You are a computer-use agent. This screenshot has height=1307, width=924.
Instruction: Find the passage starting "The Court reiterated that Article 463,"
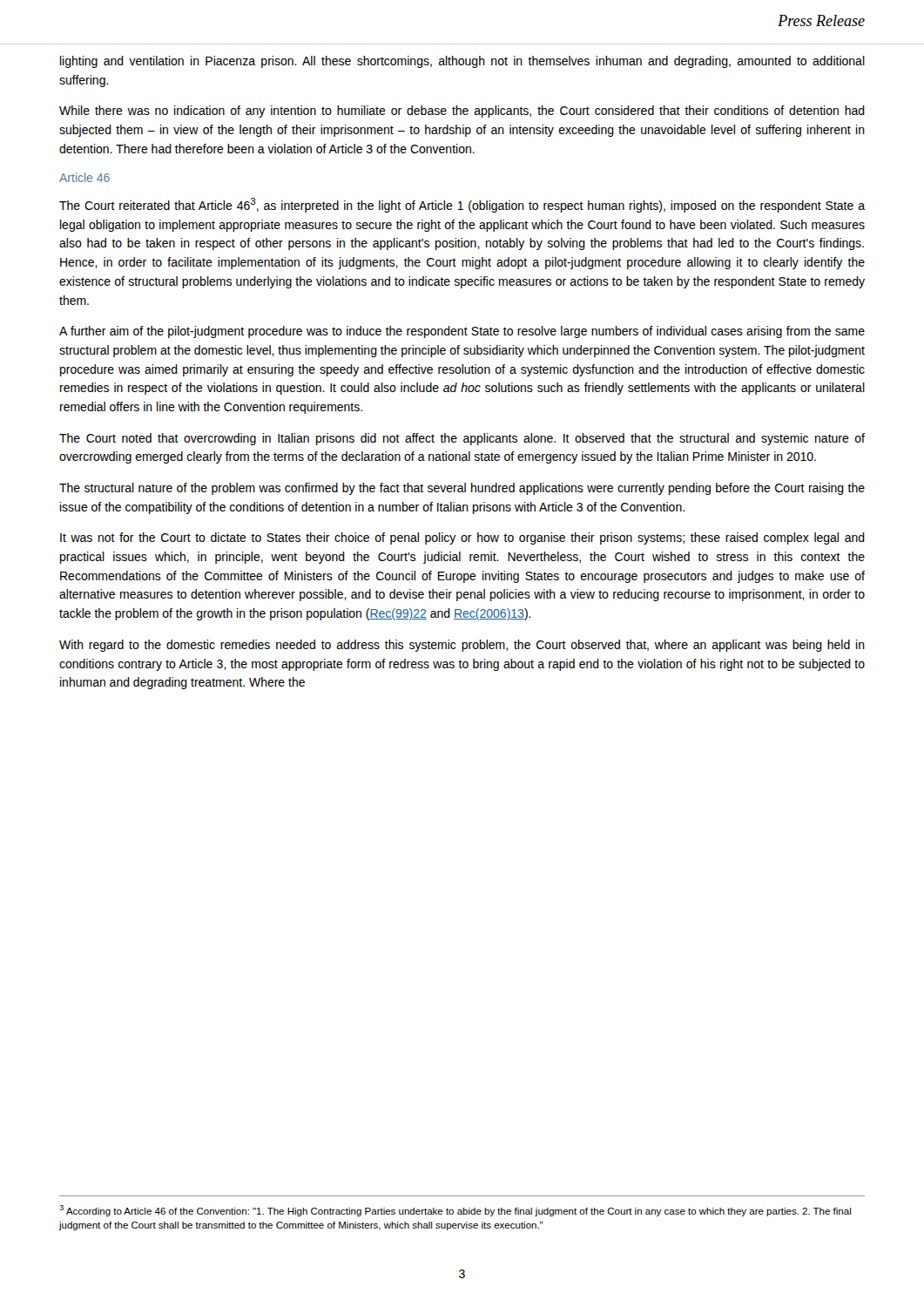[x=462, y=251]
